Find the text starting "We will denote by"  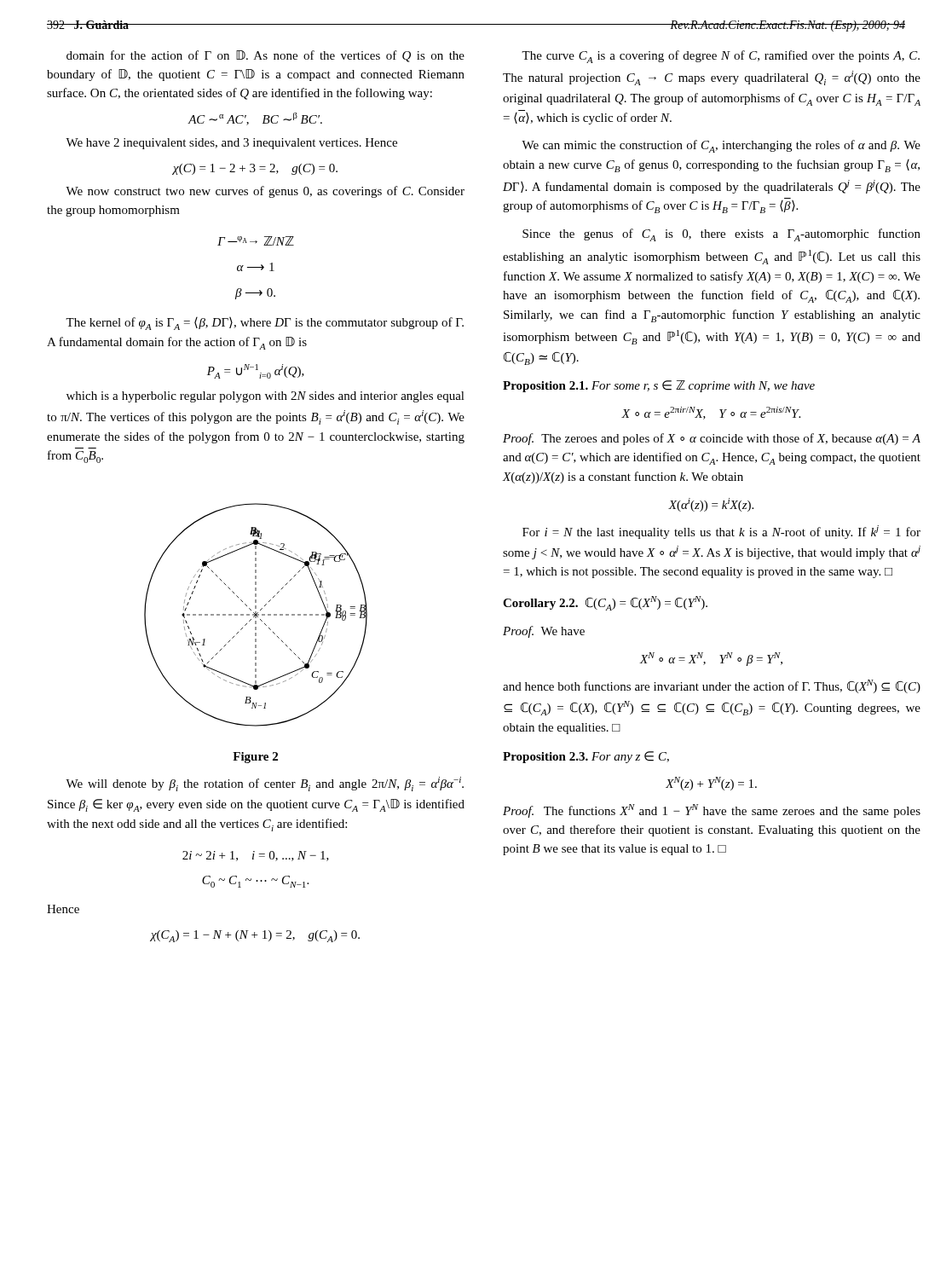[x=256, y=804]
